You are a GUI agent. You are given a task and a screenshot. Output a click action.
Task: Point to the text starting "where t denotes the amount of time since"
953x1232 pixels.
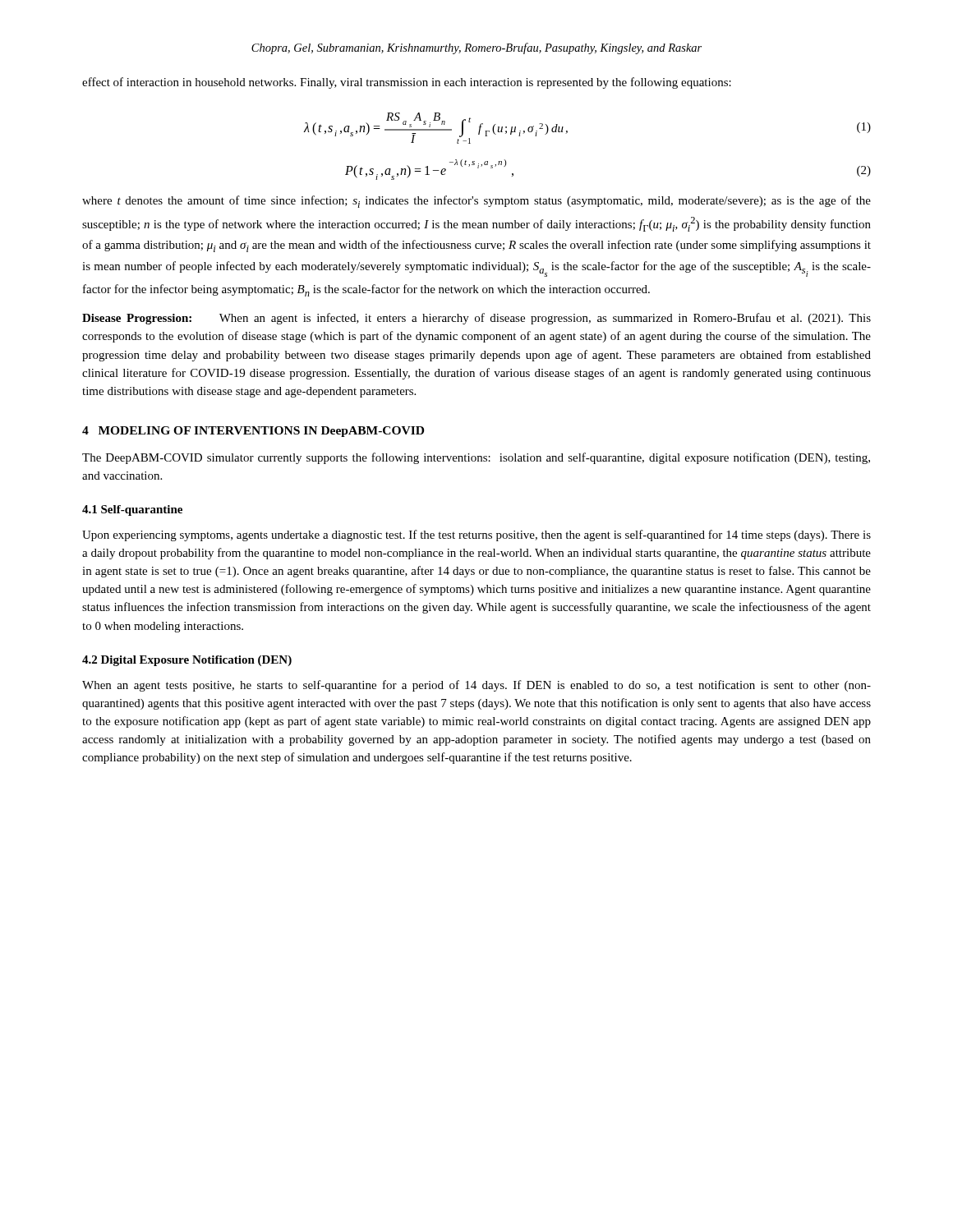(x=476, y=246)
